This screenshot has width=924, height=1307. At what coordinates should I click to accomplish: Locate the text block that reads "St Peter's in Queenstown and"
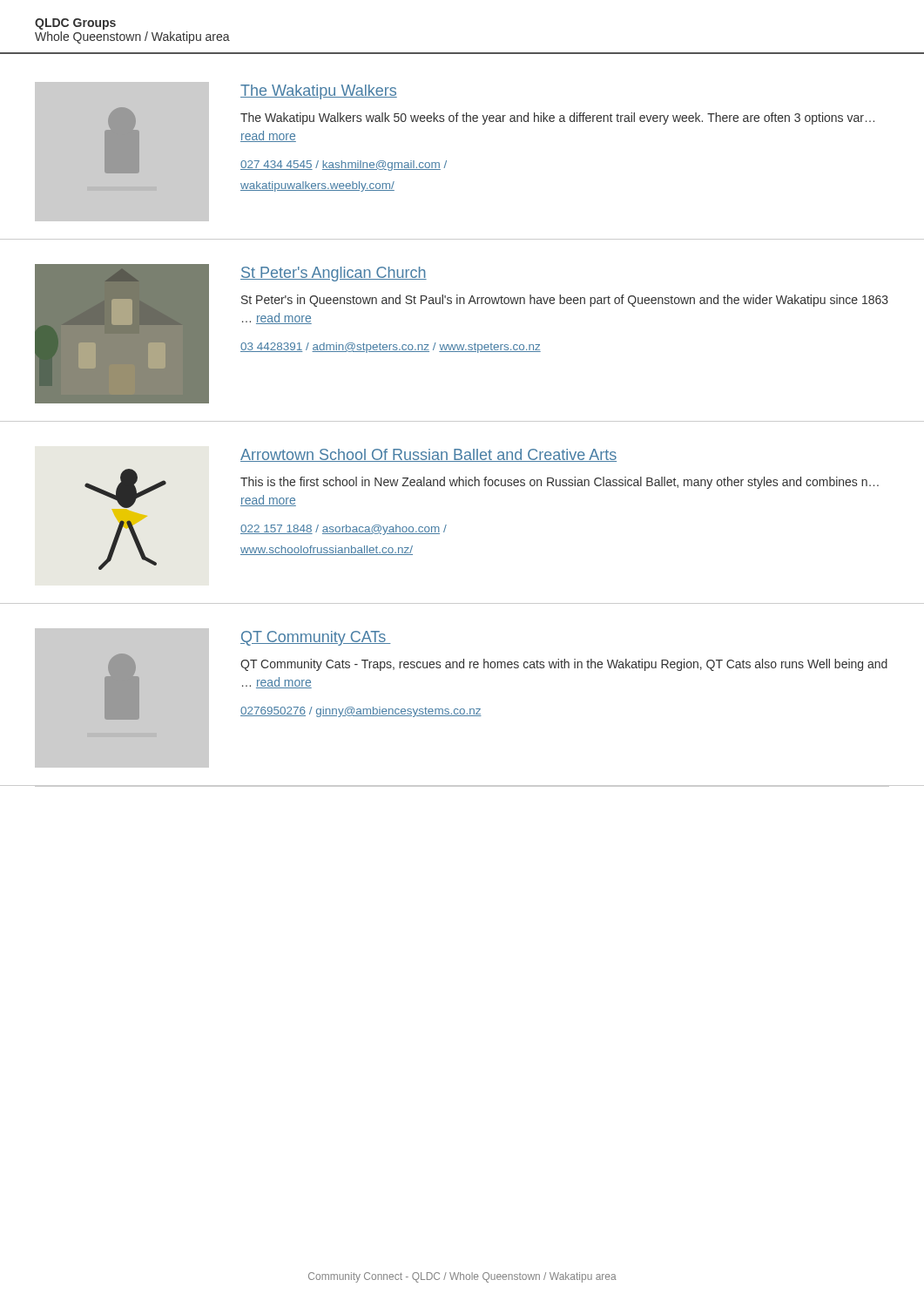coord(564,309)
